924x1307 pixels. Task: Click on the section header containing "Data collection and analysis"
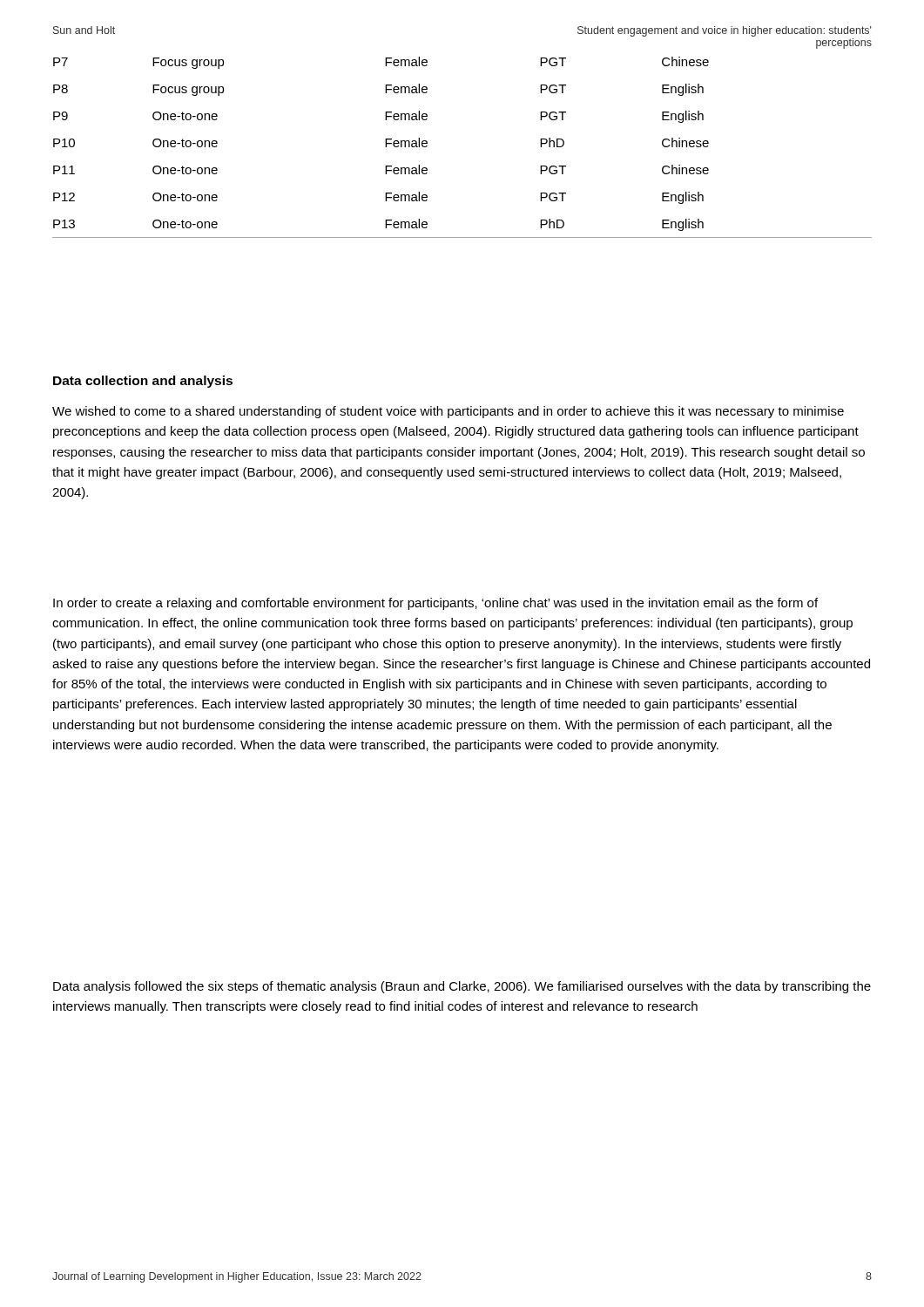[x=143, y=380]
